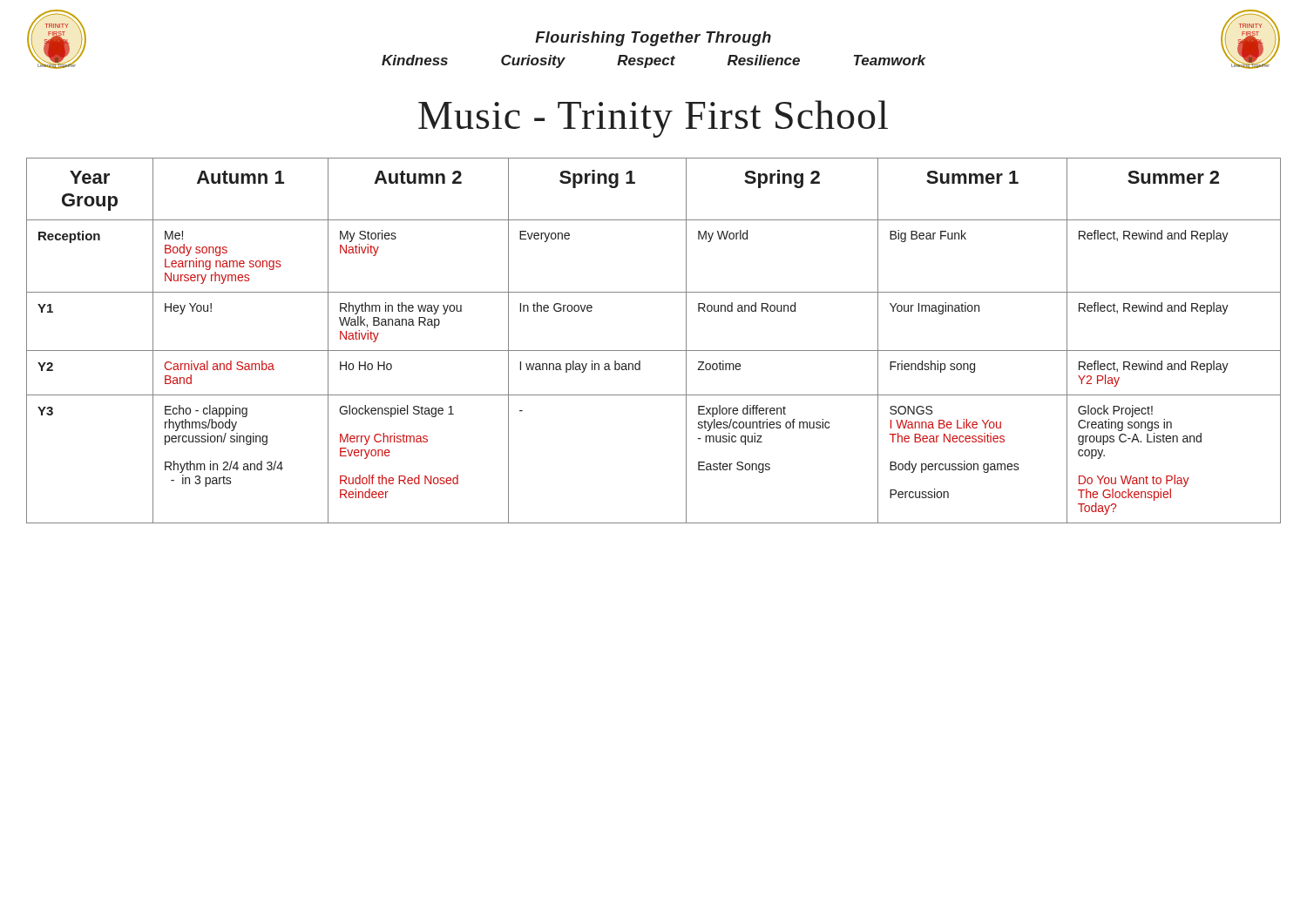Locate the table with the text "My Stories Nativity"

654,340
